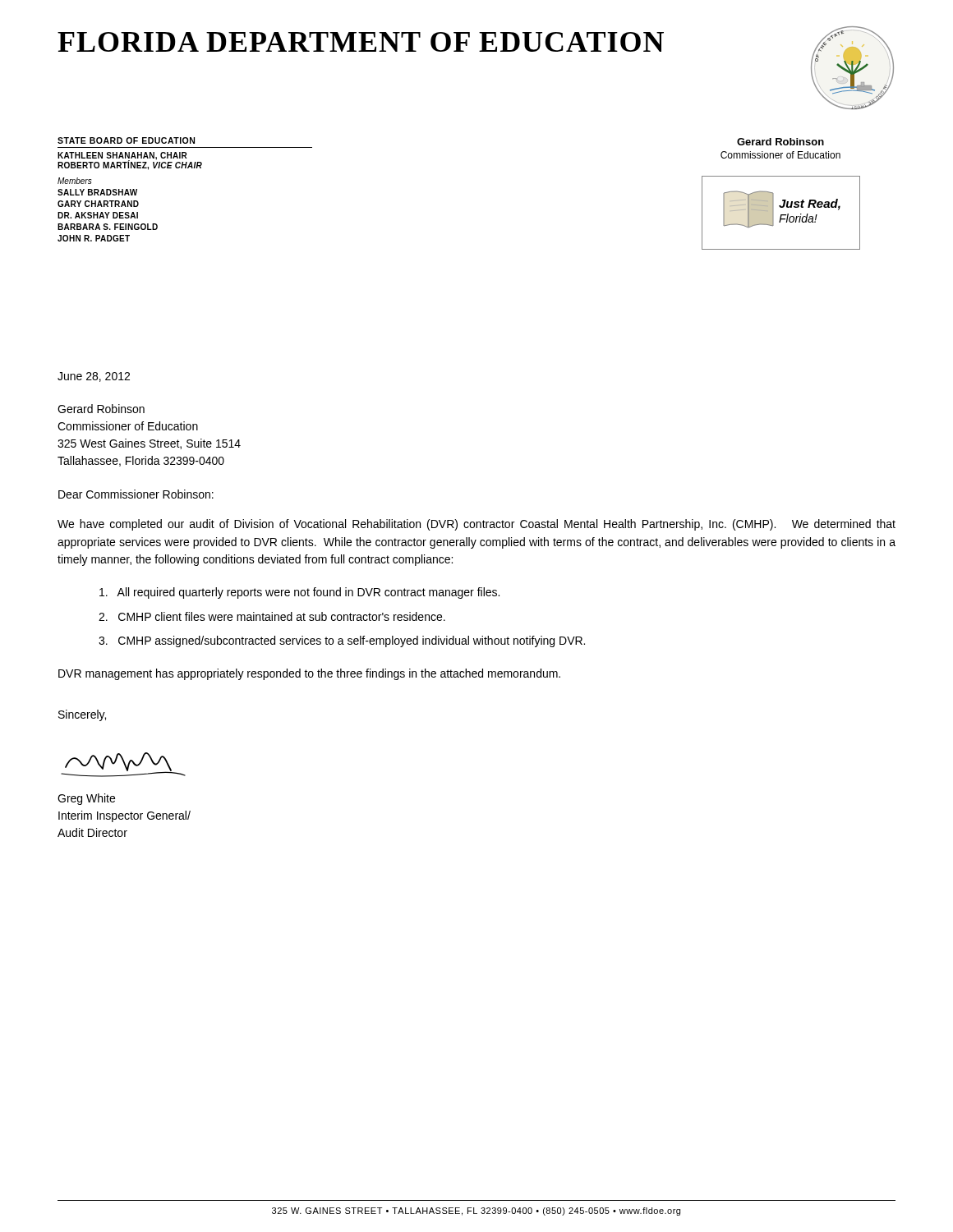This screenshot has width=953, height=1232.
Task: Locate the title that says "FLORIDA DEPARTMENT OF EDUCATION"
Action: click(x=425, y=42)
